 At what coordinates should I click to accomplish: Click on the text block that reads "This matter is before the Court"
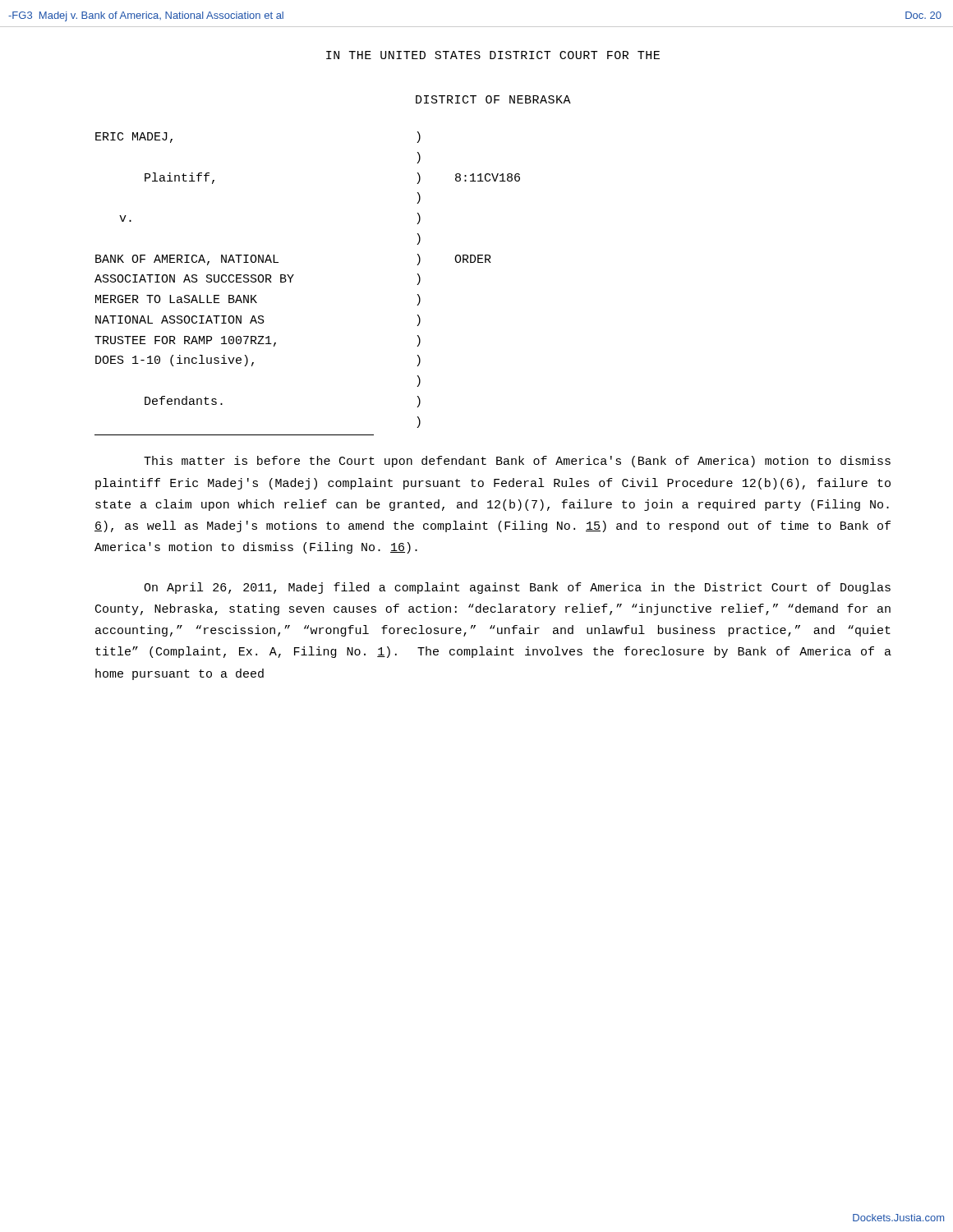tap(493, 506)
